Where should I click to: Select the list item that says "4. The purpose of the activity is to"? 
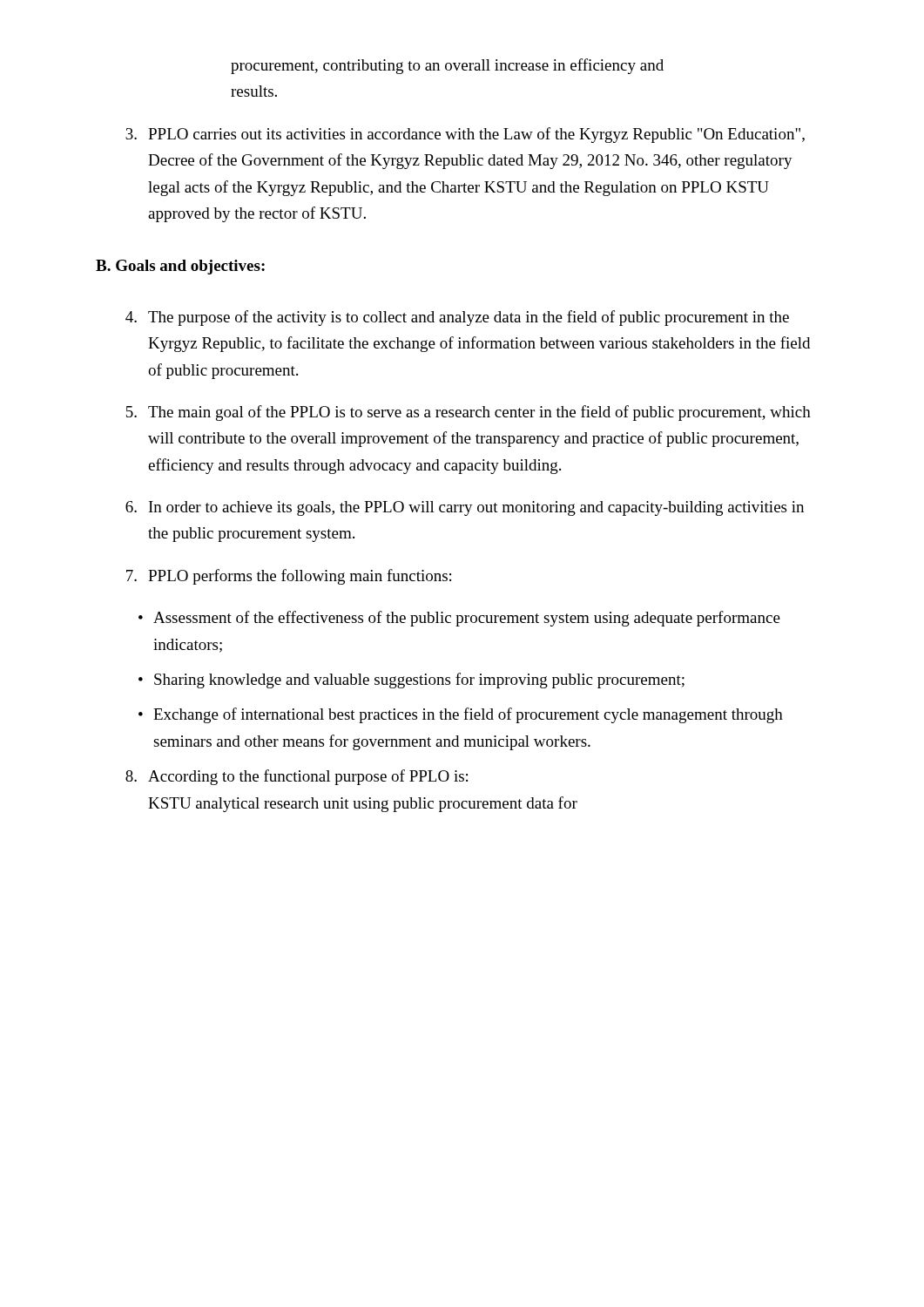click(462, 344)
